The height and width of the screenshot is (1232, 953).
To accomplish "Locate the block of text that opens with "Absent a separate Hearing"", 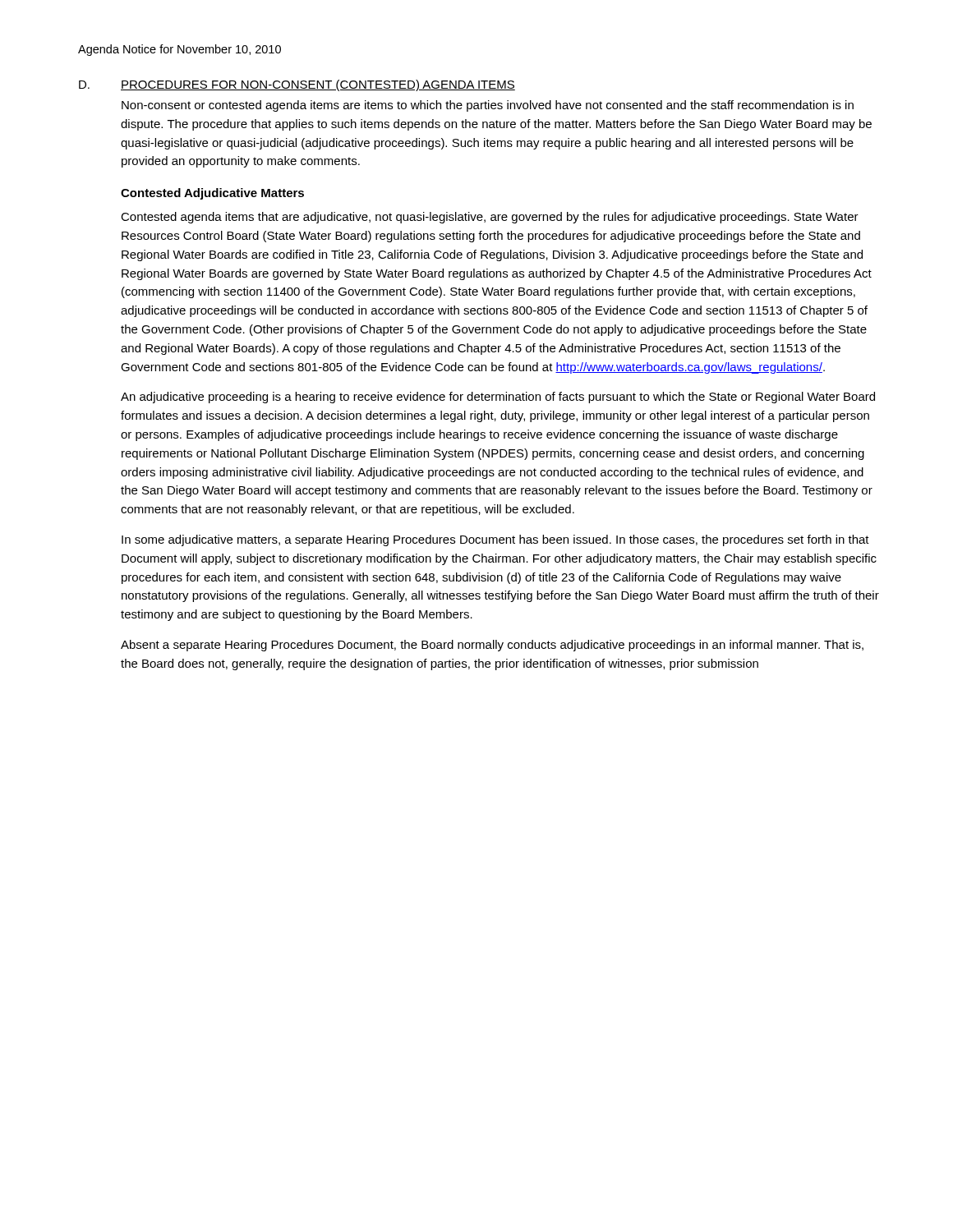I will [493, 654].
